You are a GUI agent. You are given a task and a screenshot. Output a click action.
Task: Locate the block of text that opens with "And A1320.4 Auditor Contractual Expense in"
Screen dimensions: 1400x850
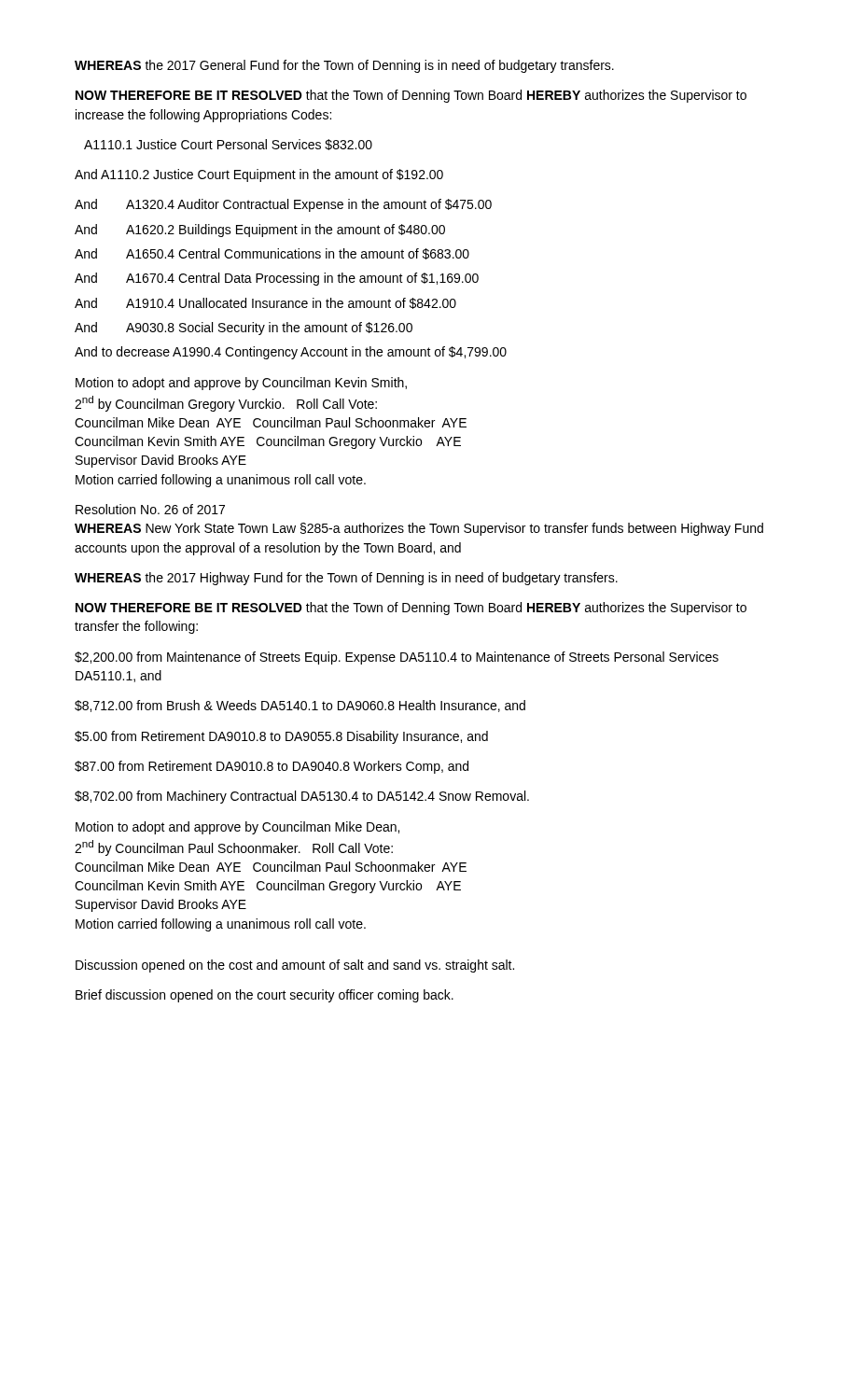(425, 205)
